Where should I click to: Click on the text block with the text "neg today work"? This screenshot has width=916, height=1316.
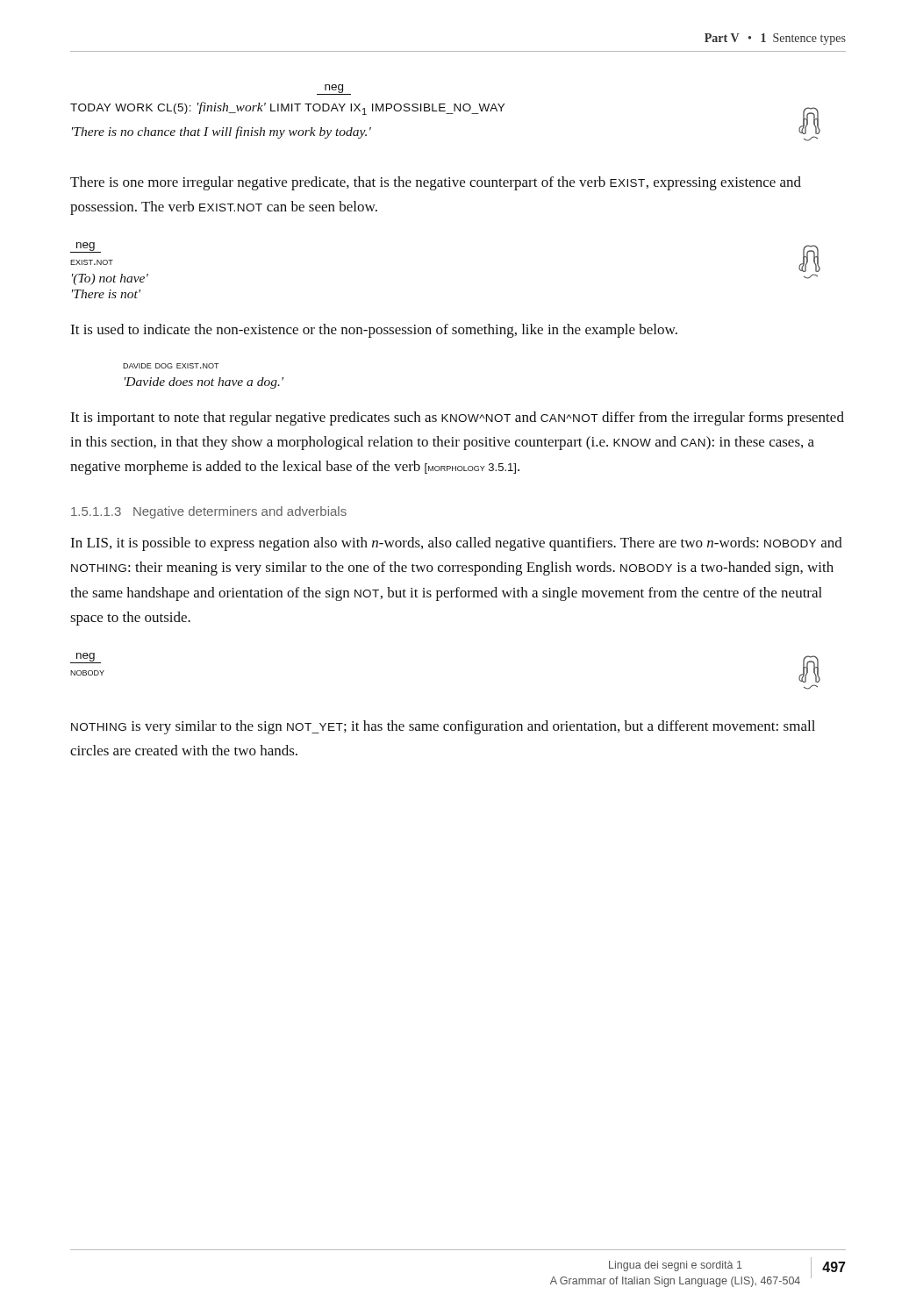(x=458, y=118)
